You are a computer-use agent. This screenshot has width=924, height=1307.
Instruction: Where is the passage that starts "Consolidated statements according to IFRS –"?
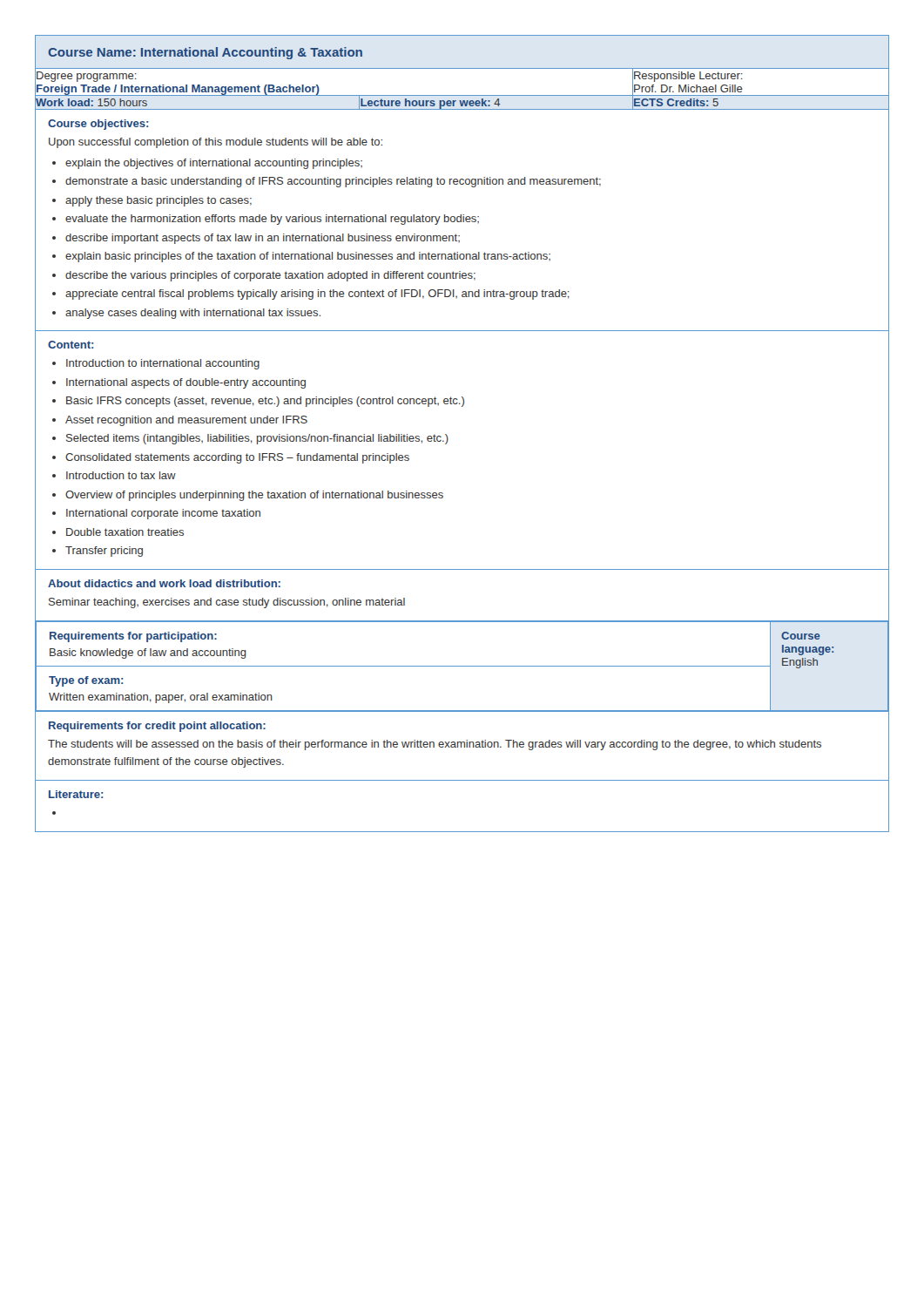[237, 457]
